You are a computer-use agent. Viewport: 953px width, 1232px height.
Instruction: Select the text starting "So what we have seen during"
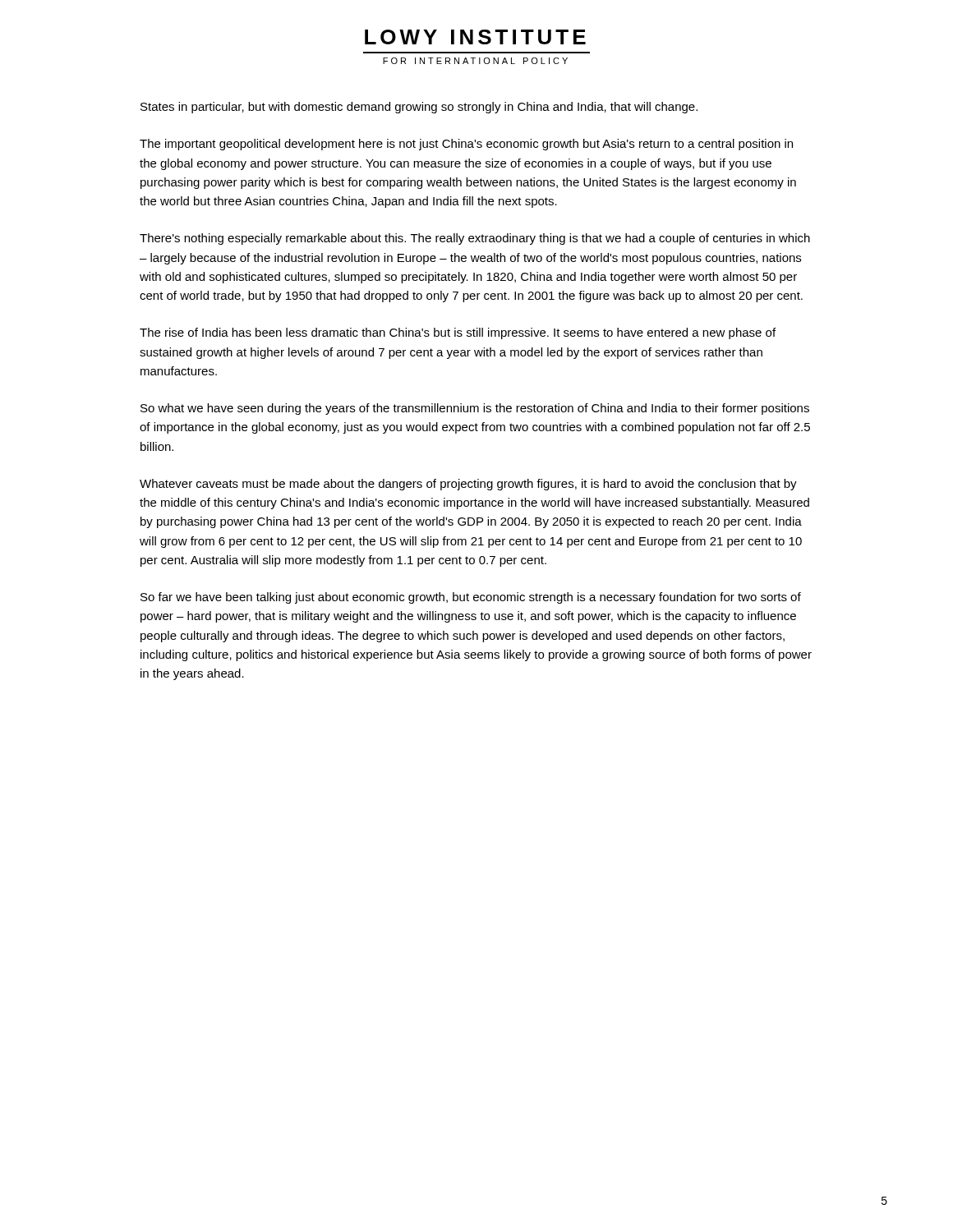pyautogui.click(x=475, y=427)
